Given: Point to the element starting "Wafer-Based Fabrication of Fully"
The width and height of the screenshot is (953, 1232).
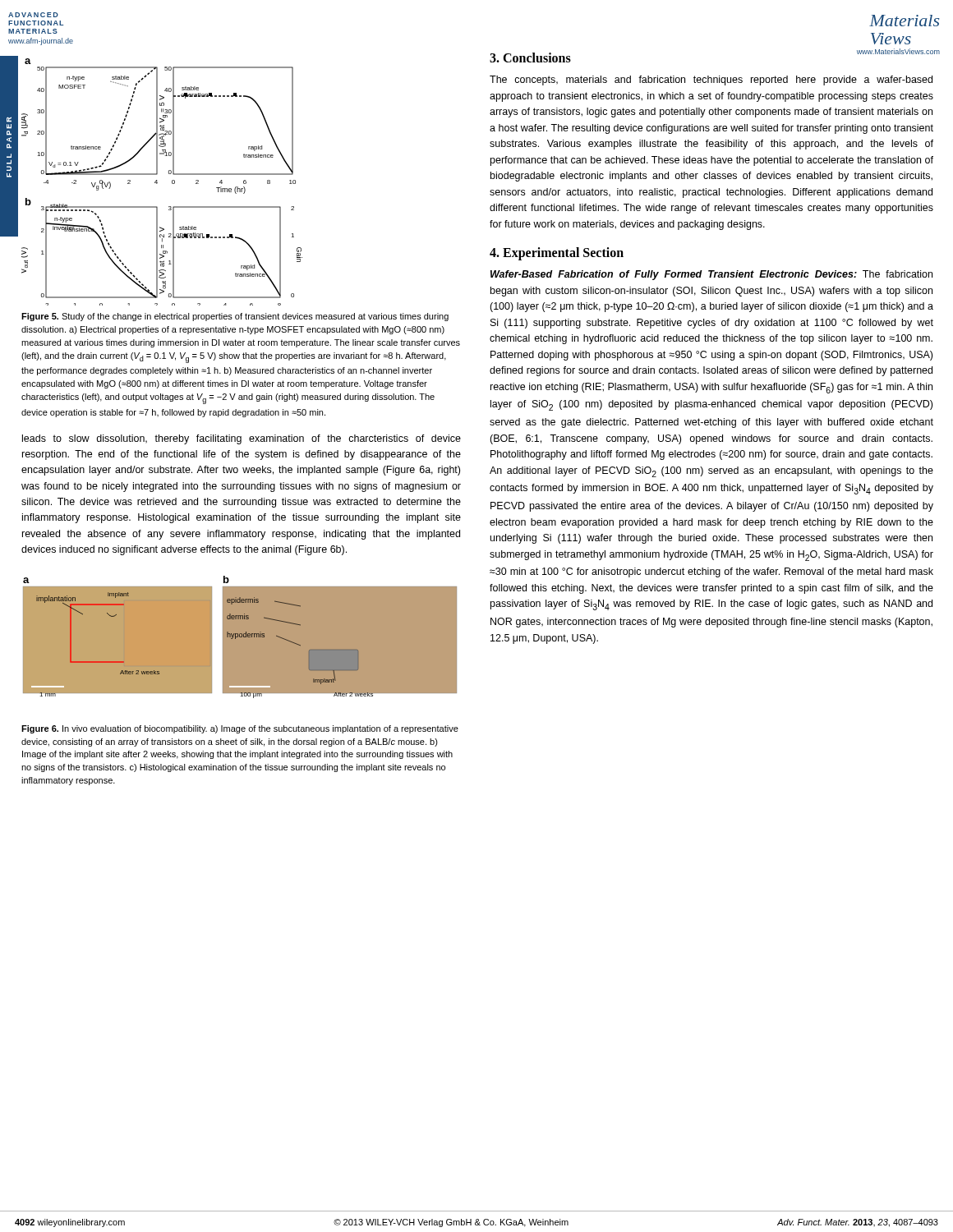Looking at the screenshot, I should [x=711, y=456].
